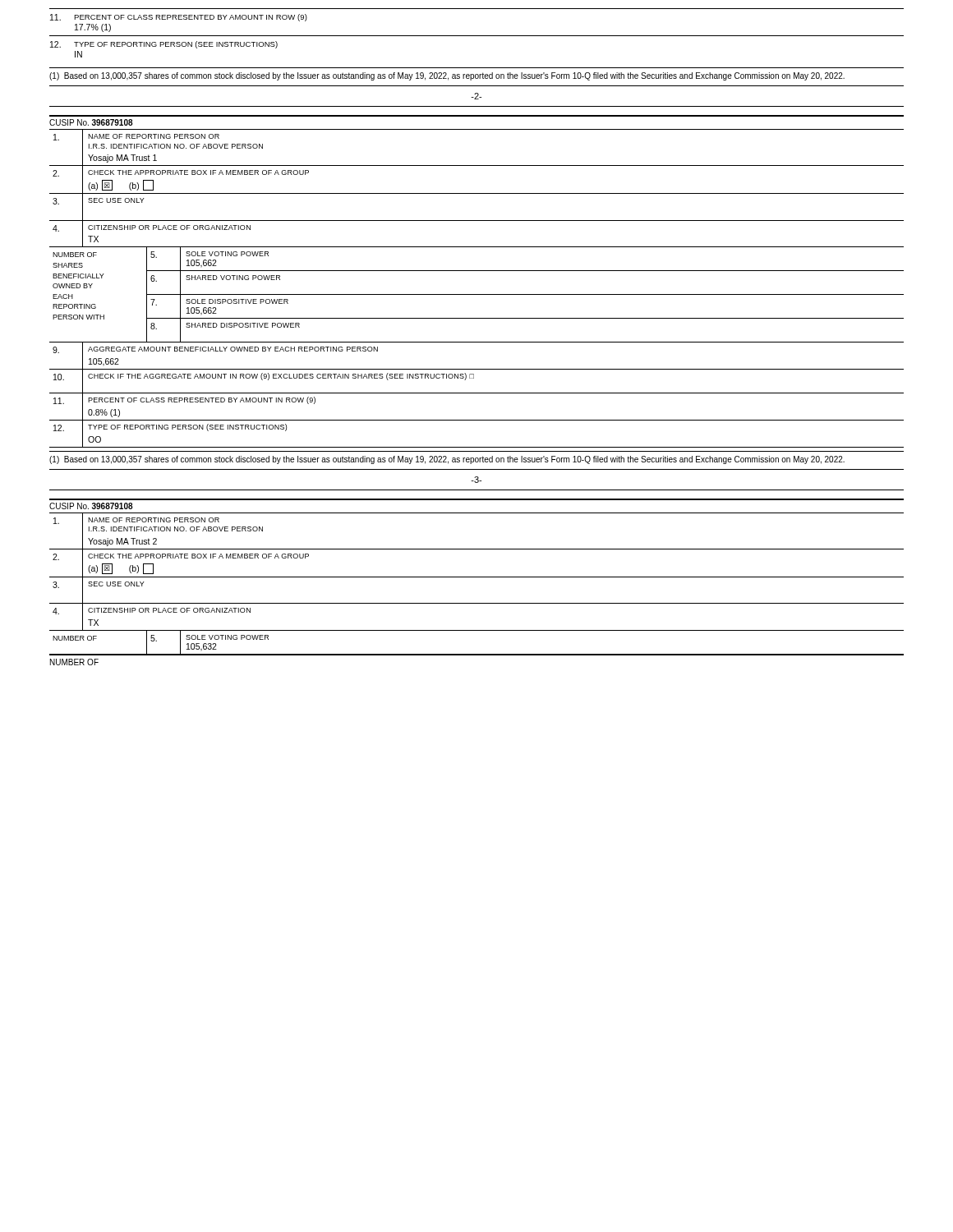This screenshot has height=1232, width=953.
Task: Select the element starting "NUMBER OF"
Action: pyautogui.click(x=74, y=662)
